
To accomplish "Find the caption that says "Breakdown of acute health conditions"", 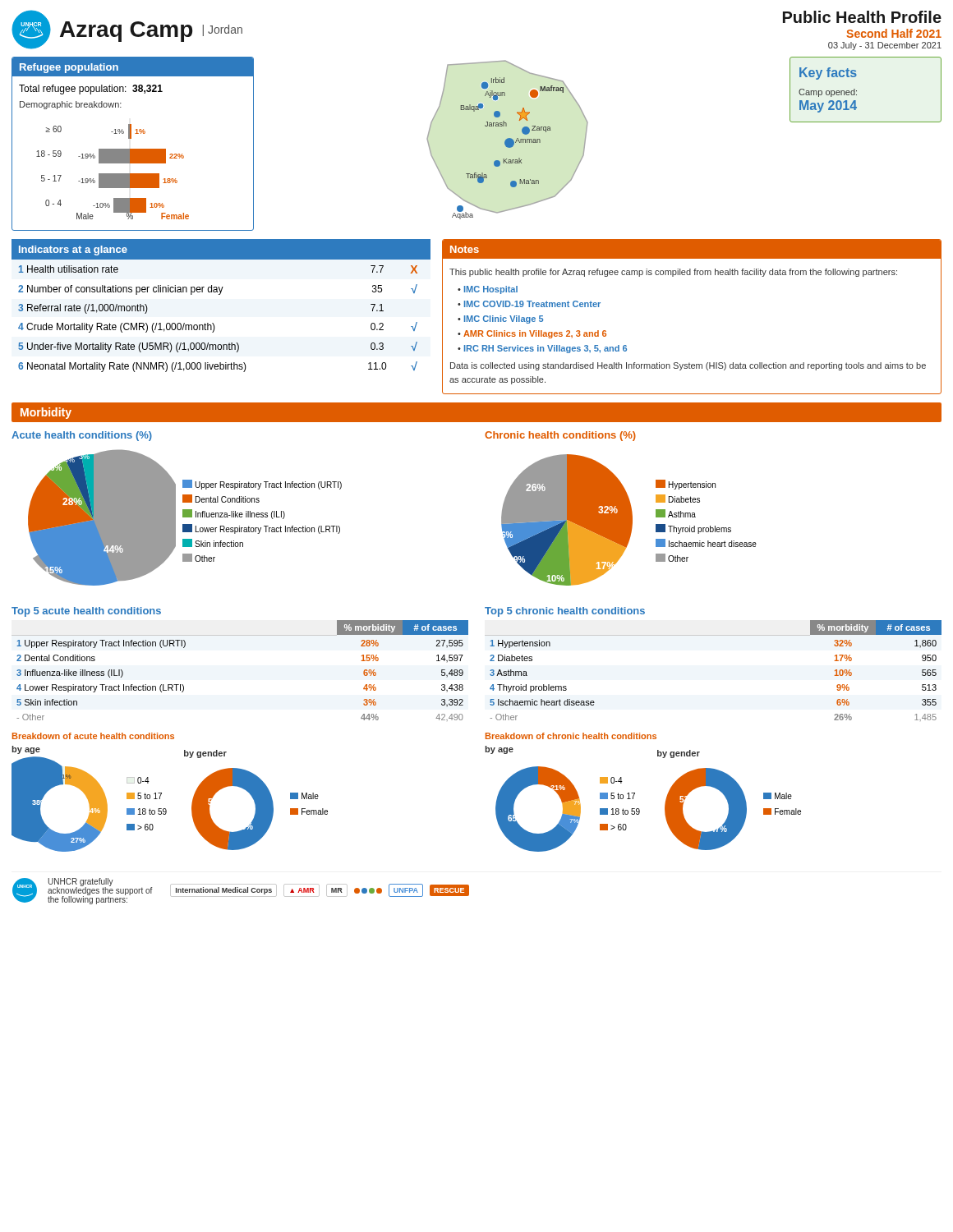I will tap(93, 736).
